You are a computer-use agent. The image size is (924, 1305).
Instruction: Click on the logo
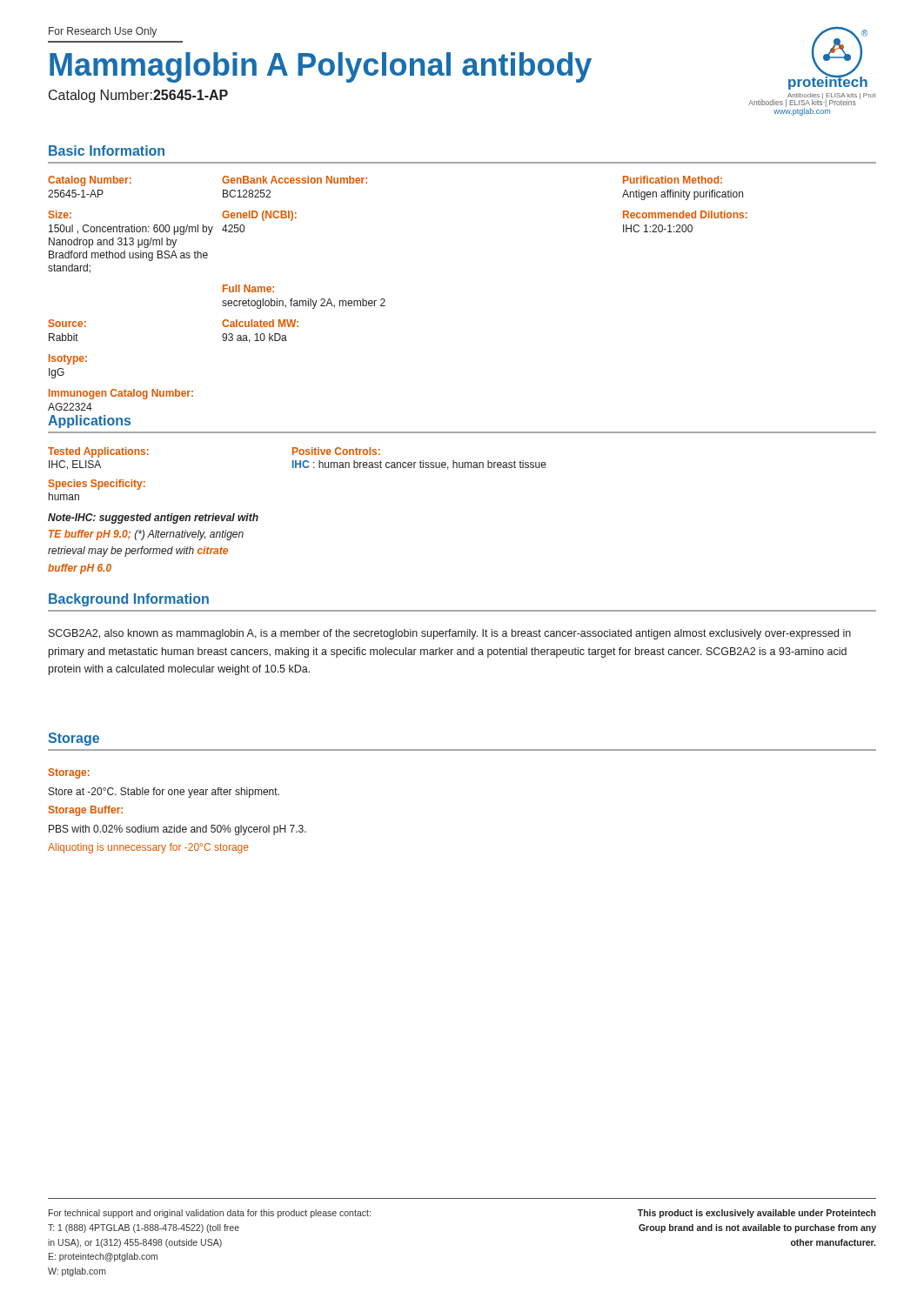point(802,70)
